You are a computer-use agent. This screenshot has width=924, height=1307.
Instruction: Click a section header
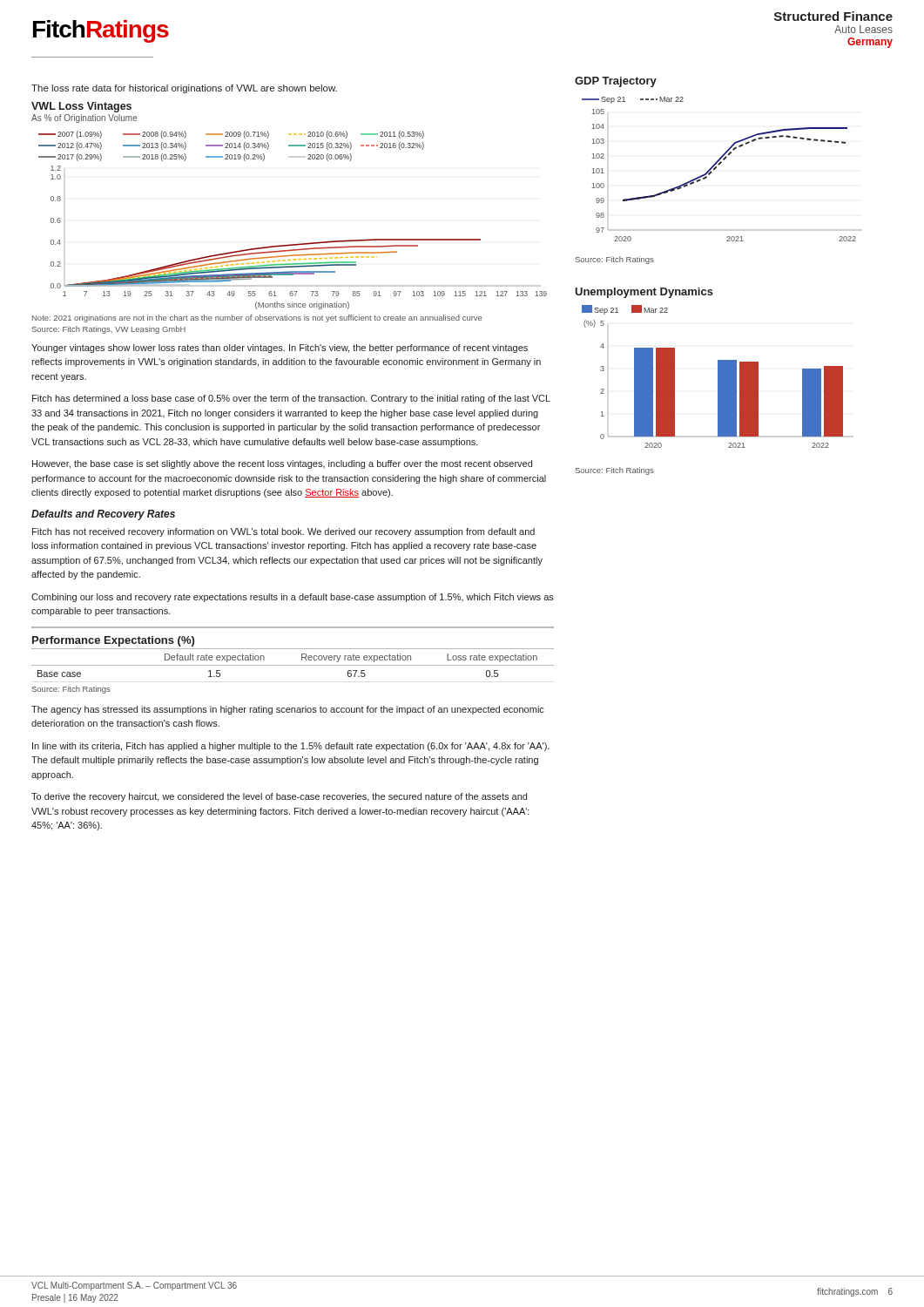point(103,514)
